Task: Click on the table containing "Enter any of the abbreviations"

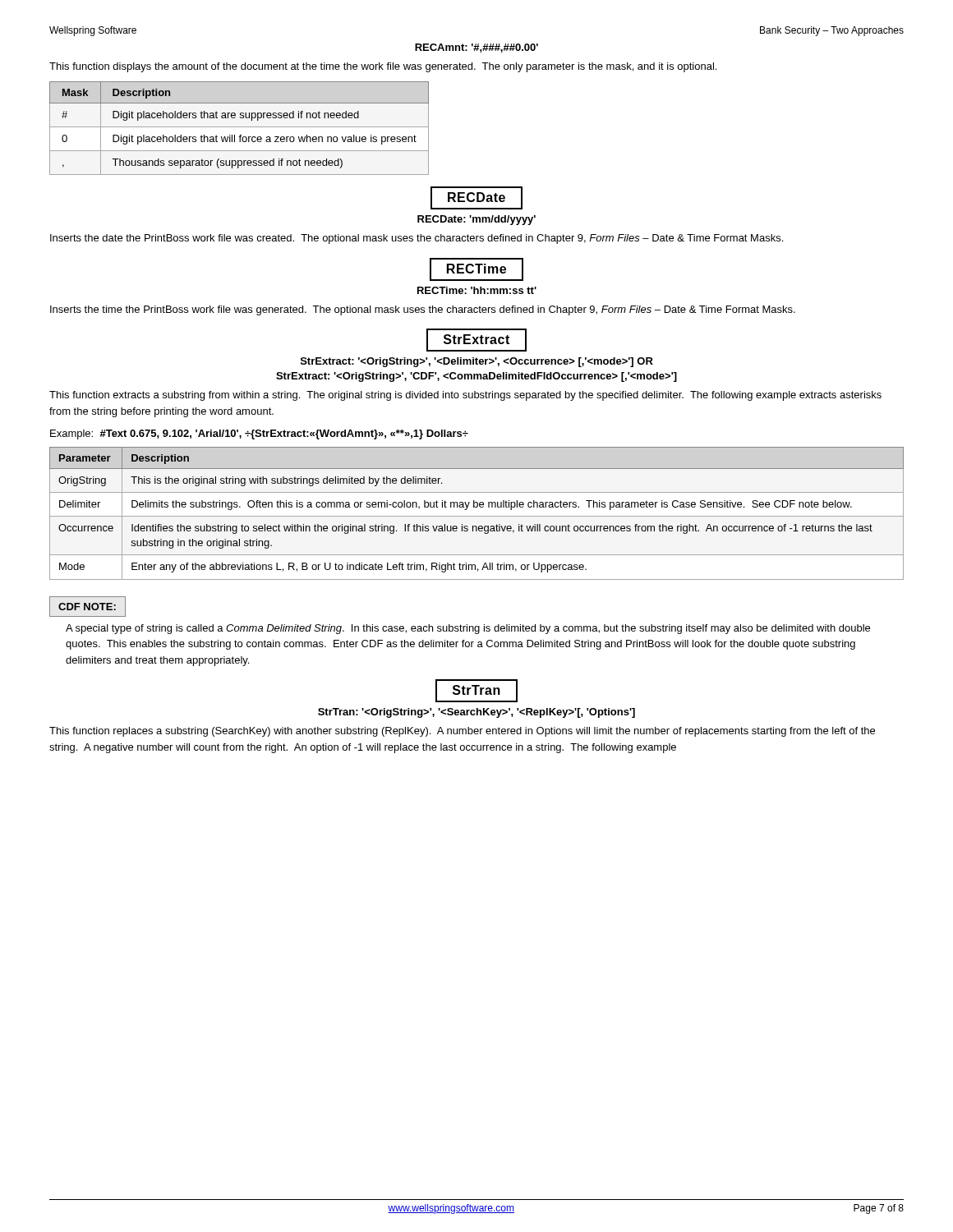Action: 476,513
